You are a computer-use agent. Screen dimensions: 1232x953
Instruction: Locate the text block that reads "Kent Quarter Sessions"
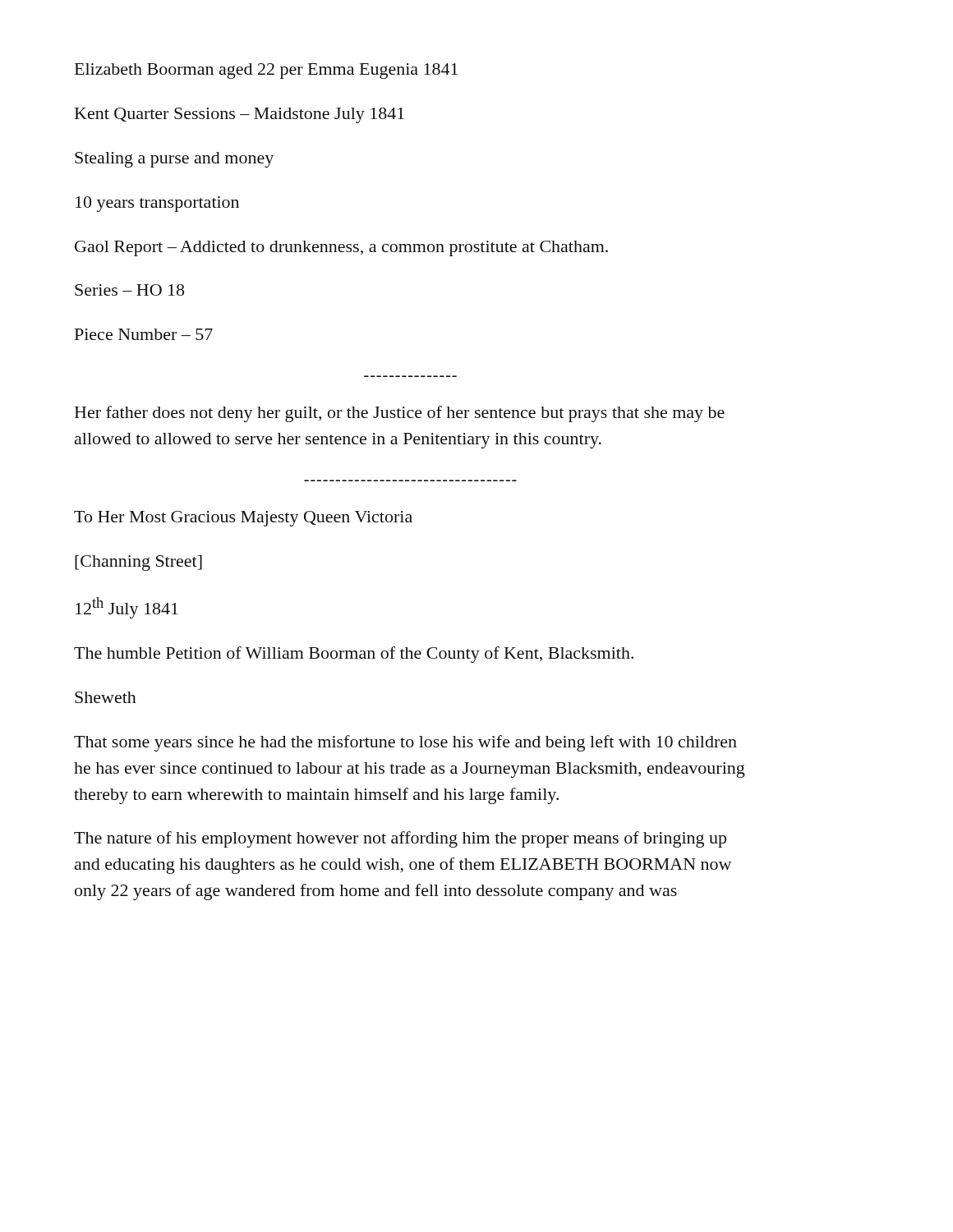point(240,113)
